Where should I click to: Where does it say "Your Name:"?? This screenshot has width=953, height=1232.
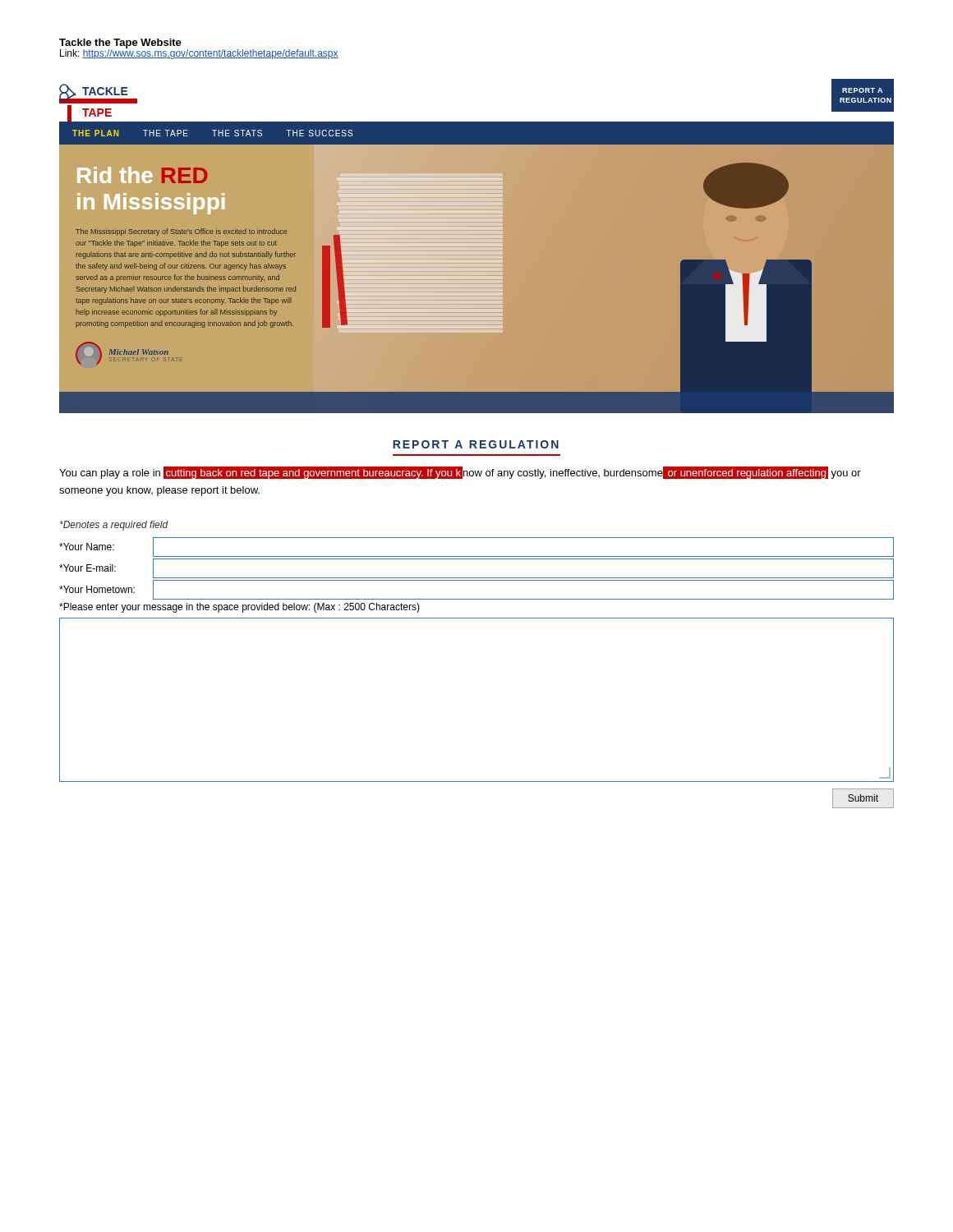click(x=476, y=547)
